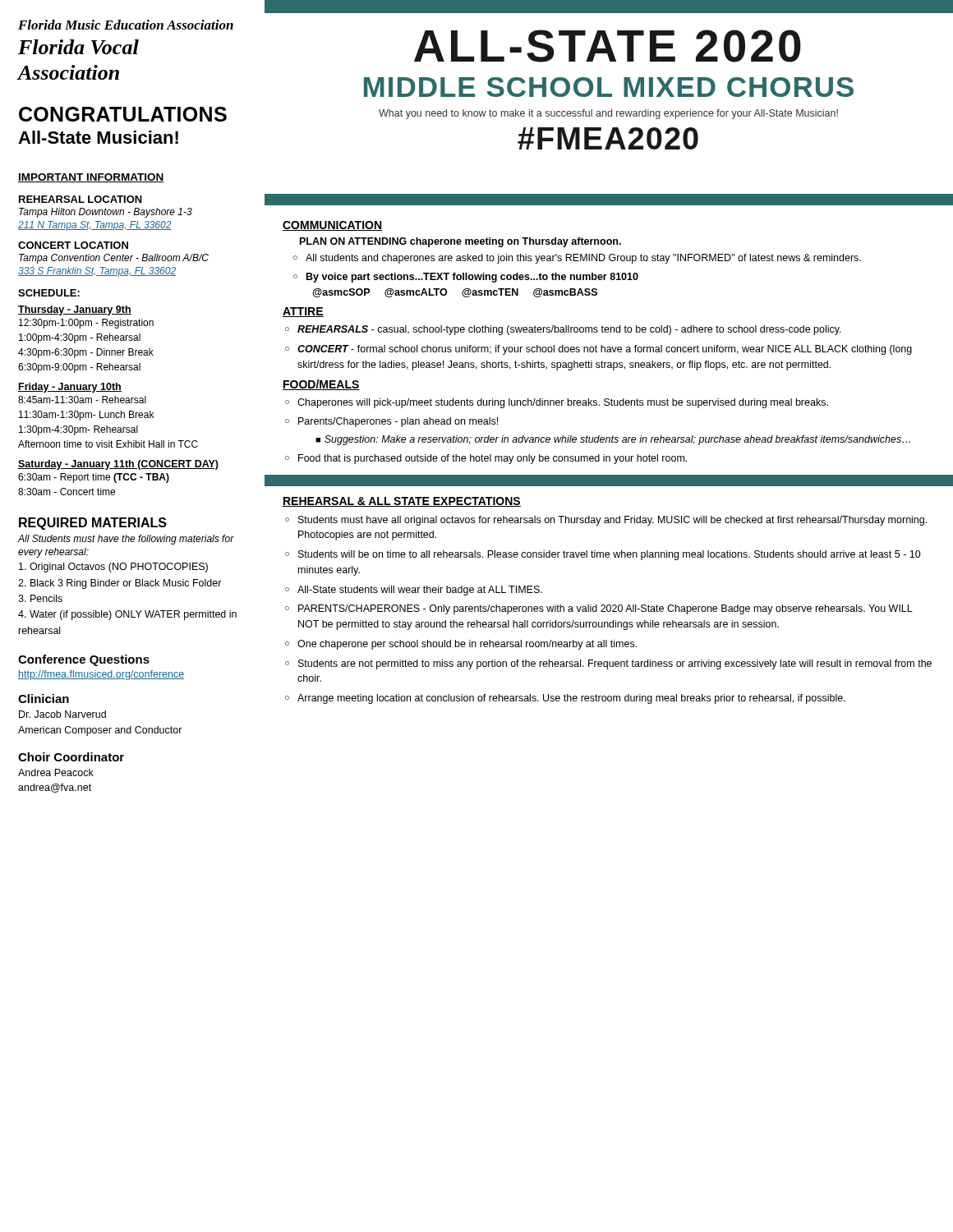The width and height of the screenshot is (953, 1232).
Task: Point to the block beginning "○ Chaperones will"
Action: [x=557, y=401]
